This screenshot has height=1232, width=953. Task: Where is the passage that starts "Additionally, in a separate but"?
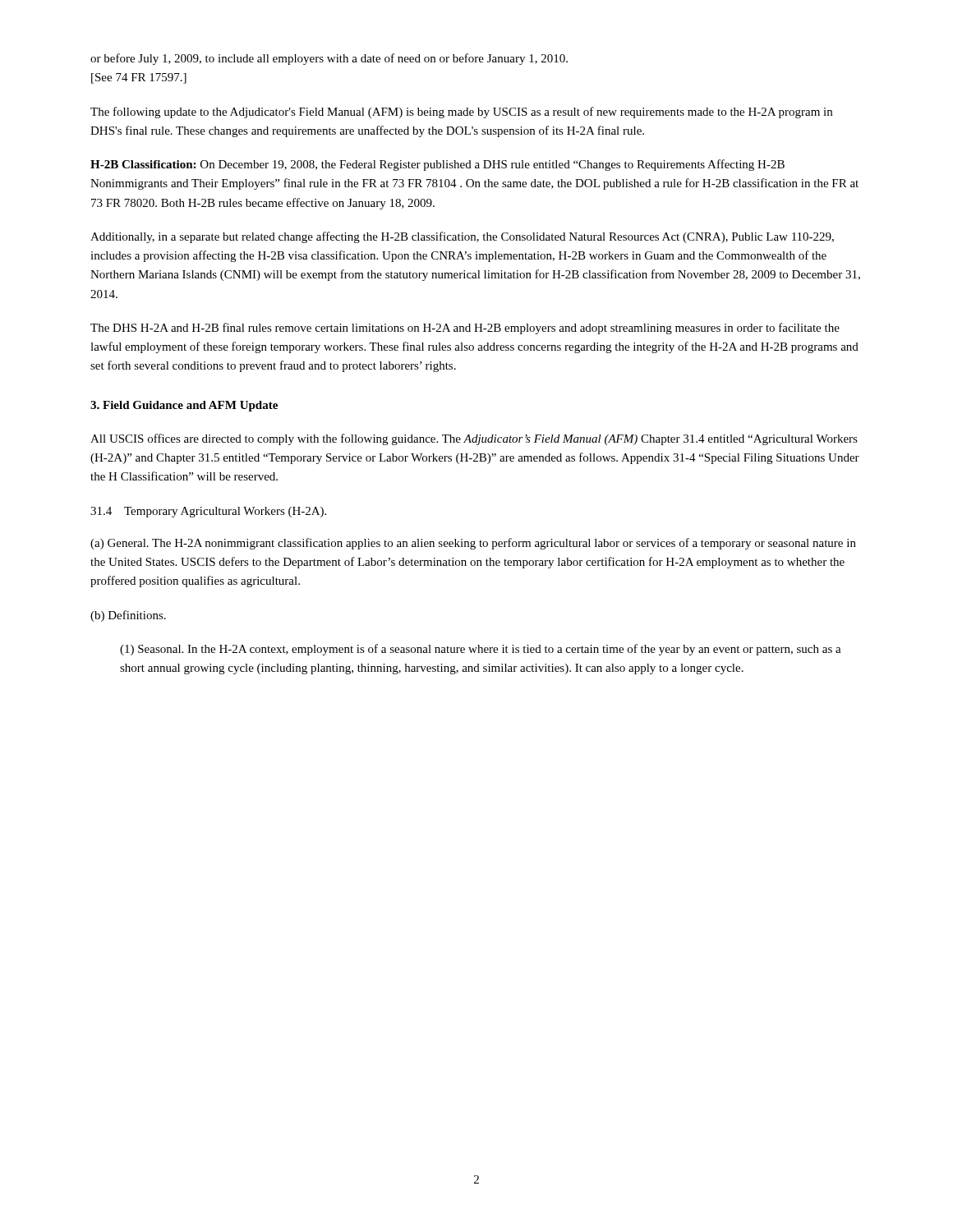(476, 265)
